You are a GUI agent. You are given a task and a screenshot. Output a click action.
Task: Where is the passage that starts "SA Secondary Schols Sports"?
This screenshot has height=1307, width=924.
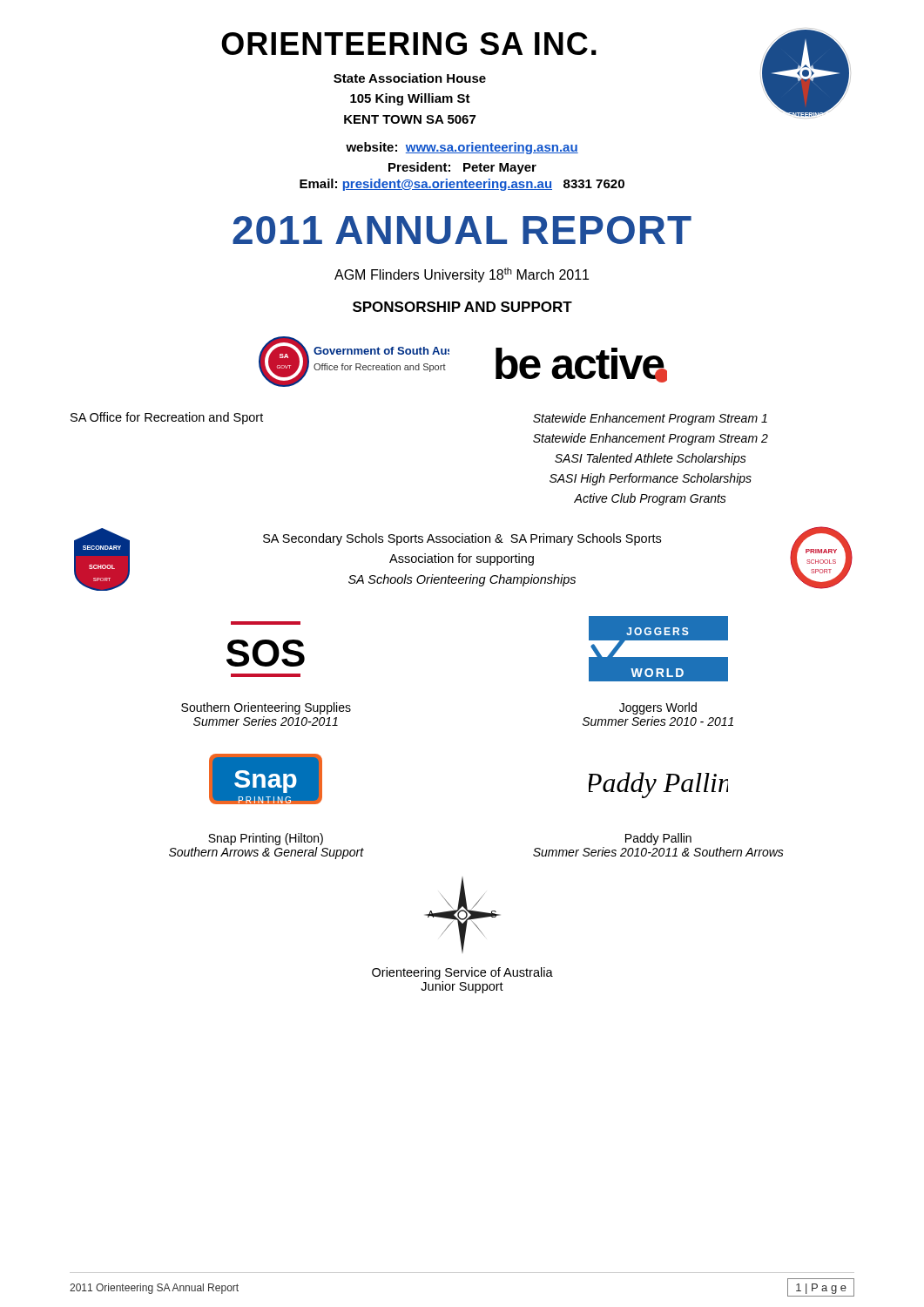pyautogui.click(x=462, y=559)
